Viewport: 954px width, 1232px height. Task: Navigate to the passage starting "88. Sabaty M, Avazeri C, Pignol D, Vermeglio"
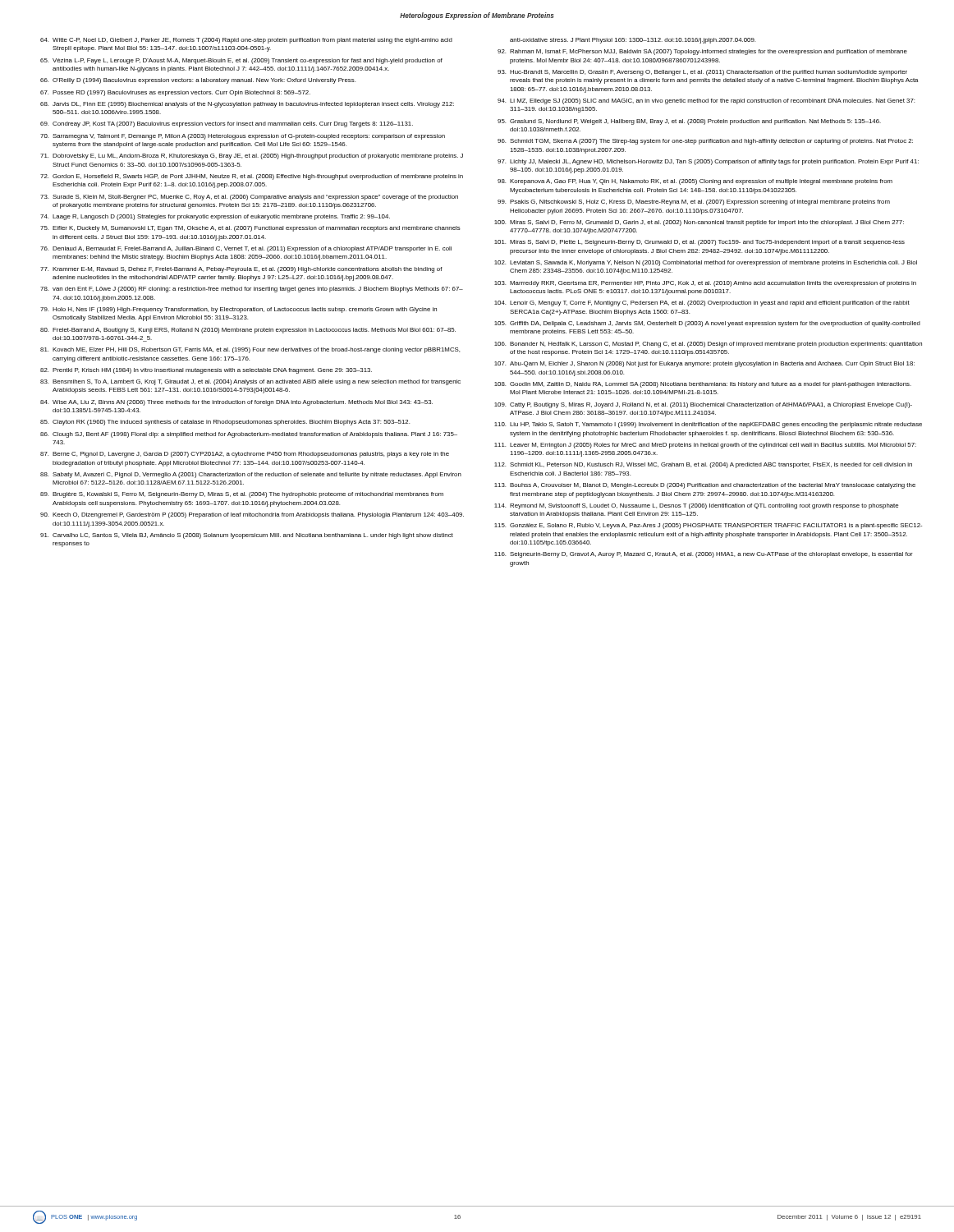[248, 479]
